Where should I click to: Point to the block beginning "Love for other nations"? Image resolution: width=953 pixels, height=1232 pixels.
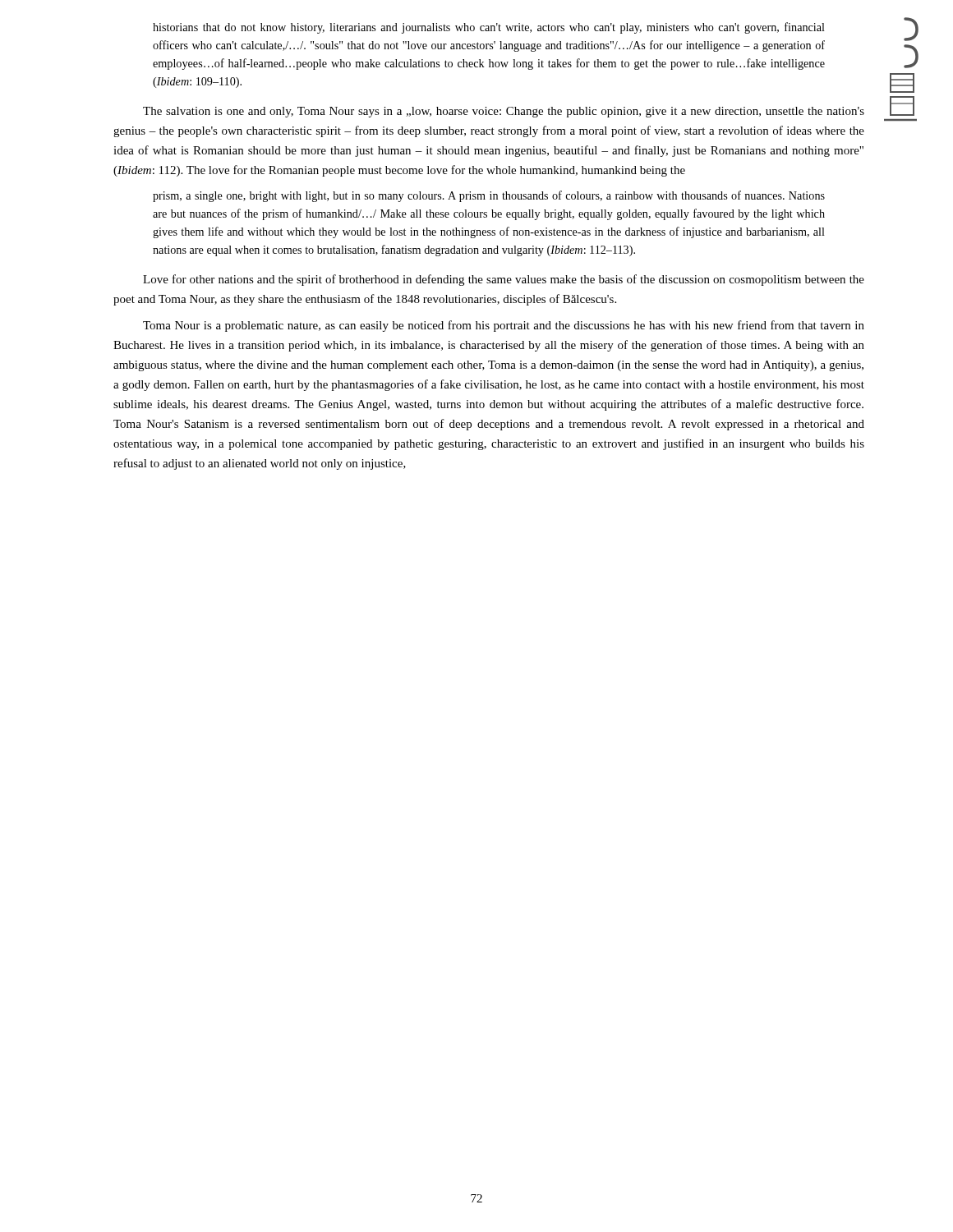(489, 289)
